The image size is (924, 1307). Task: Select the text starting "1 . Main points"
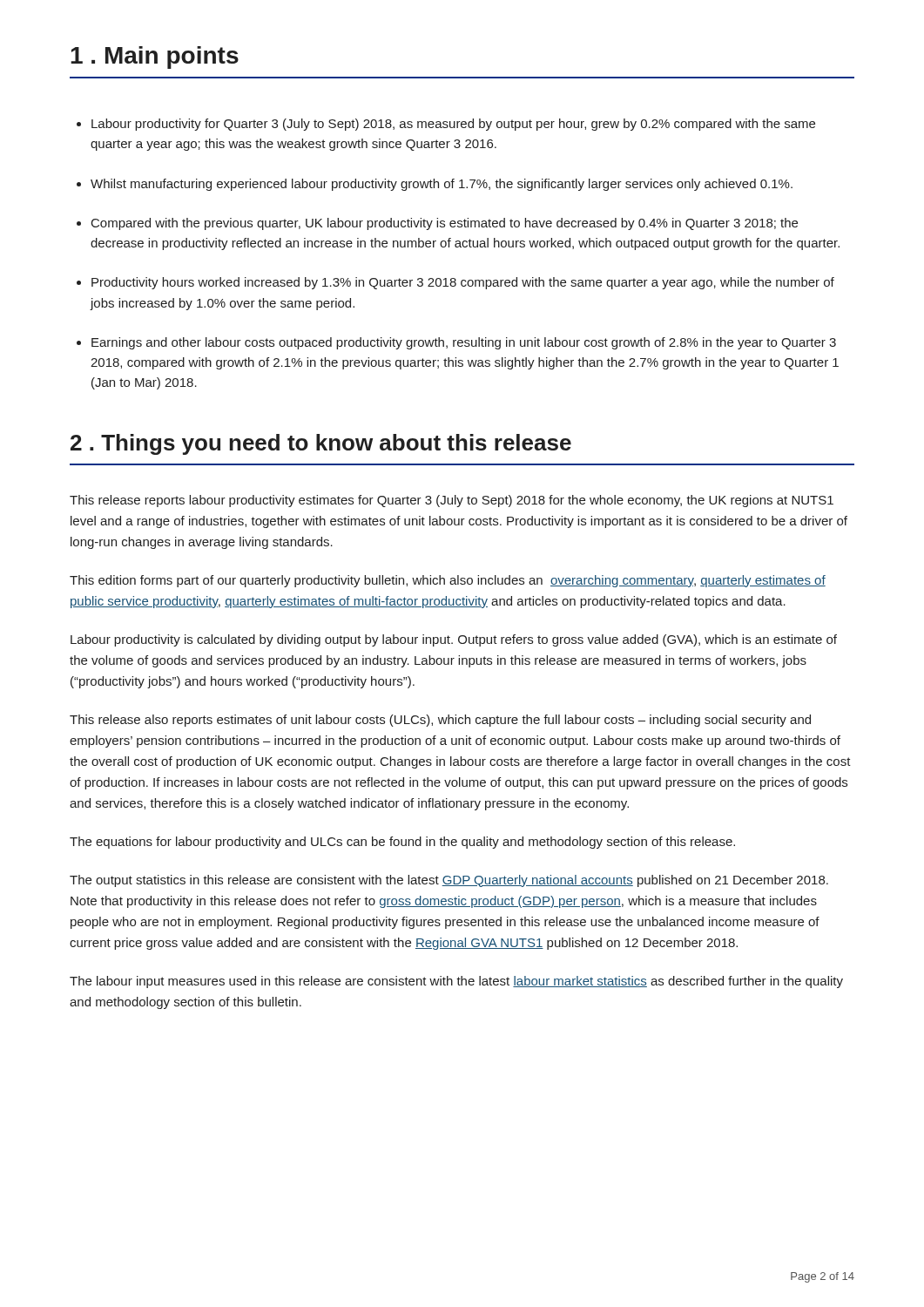point(155,58)
